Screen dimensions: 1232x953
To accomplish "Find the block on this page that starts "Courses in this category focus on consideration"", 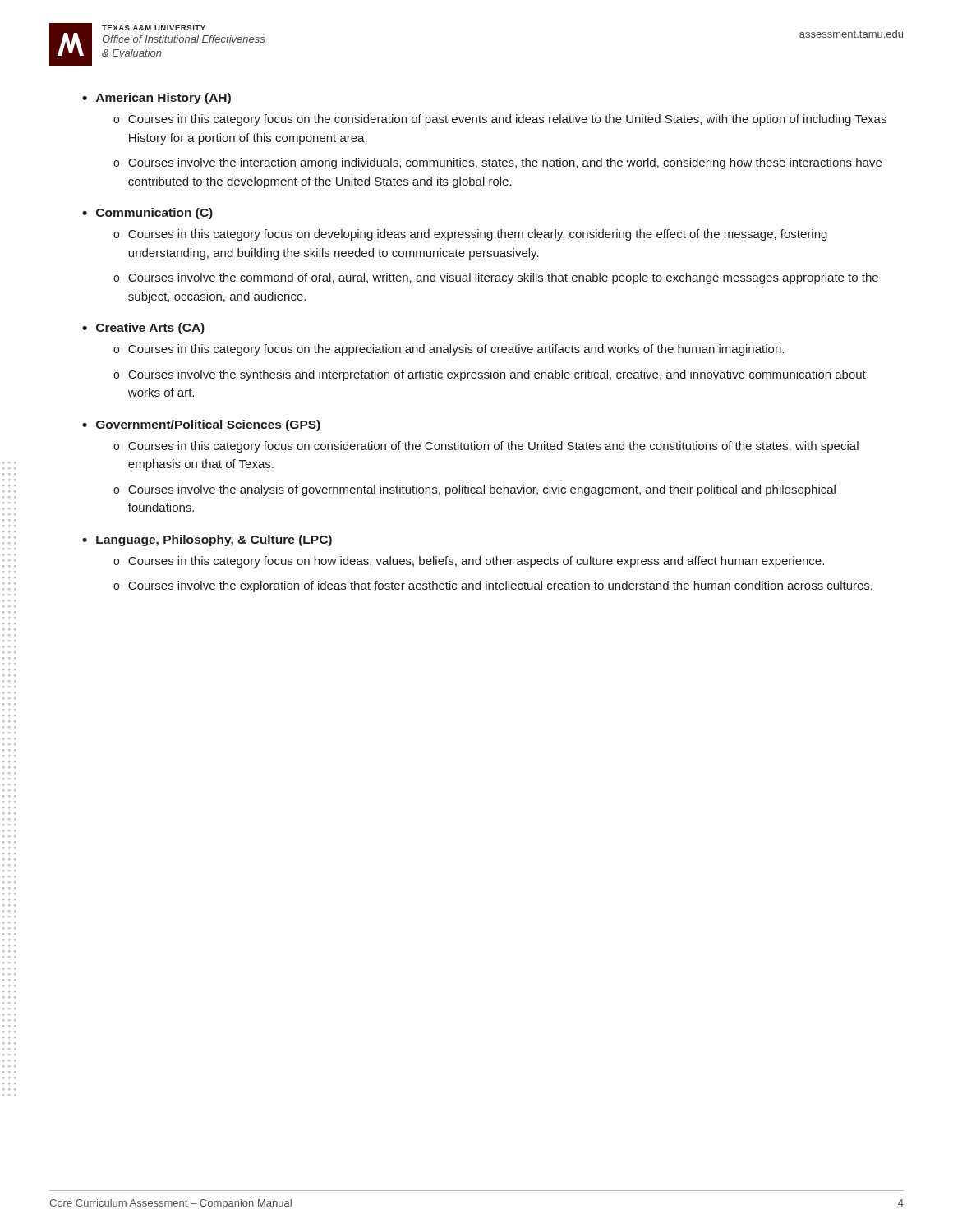I will [x=508, y=455].
